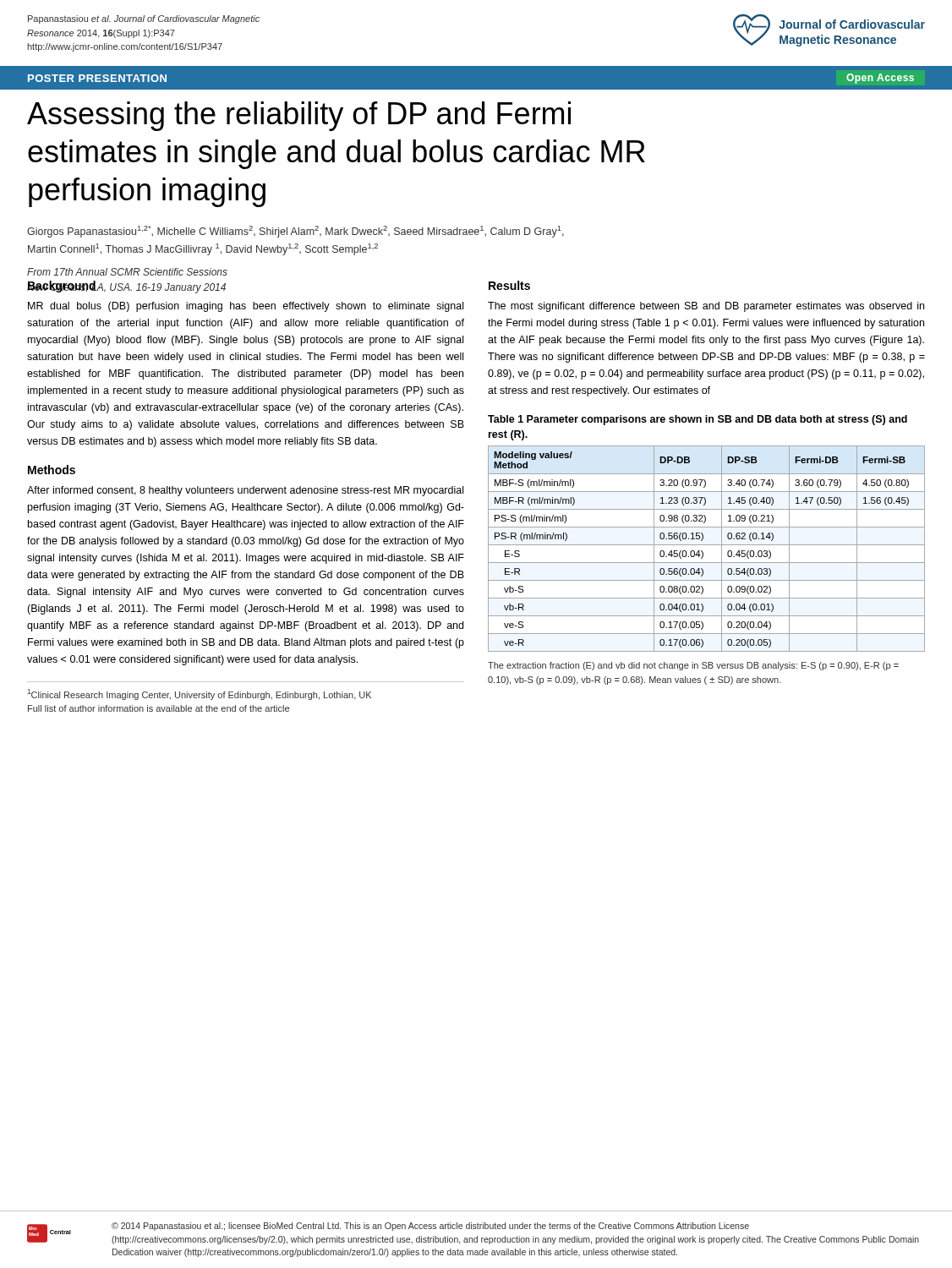Point to the block starting "After informed consent, 8 healthy"
The image size is (952, 1268).
(246, 575)
